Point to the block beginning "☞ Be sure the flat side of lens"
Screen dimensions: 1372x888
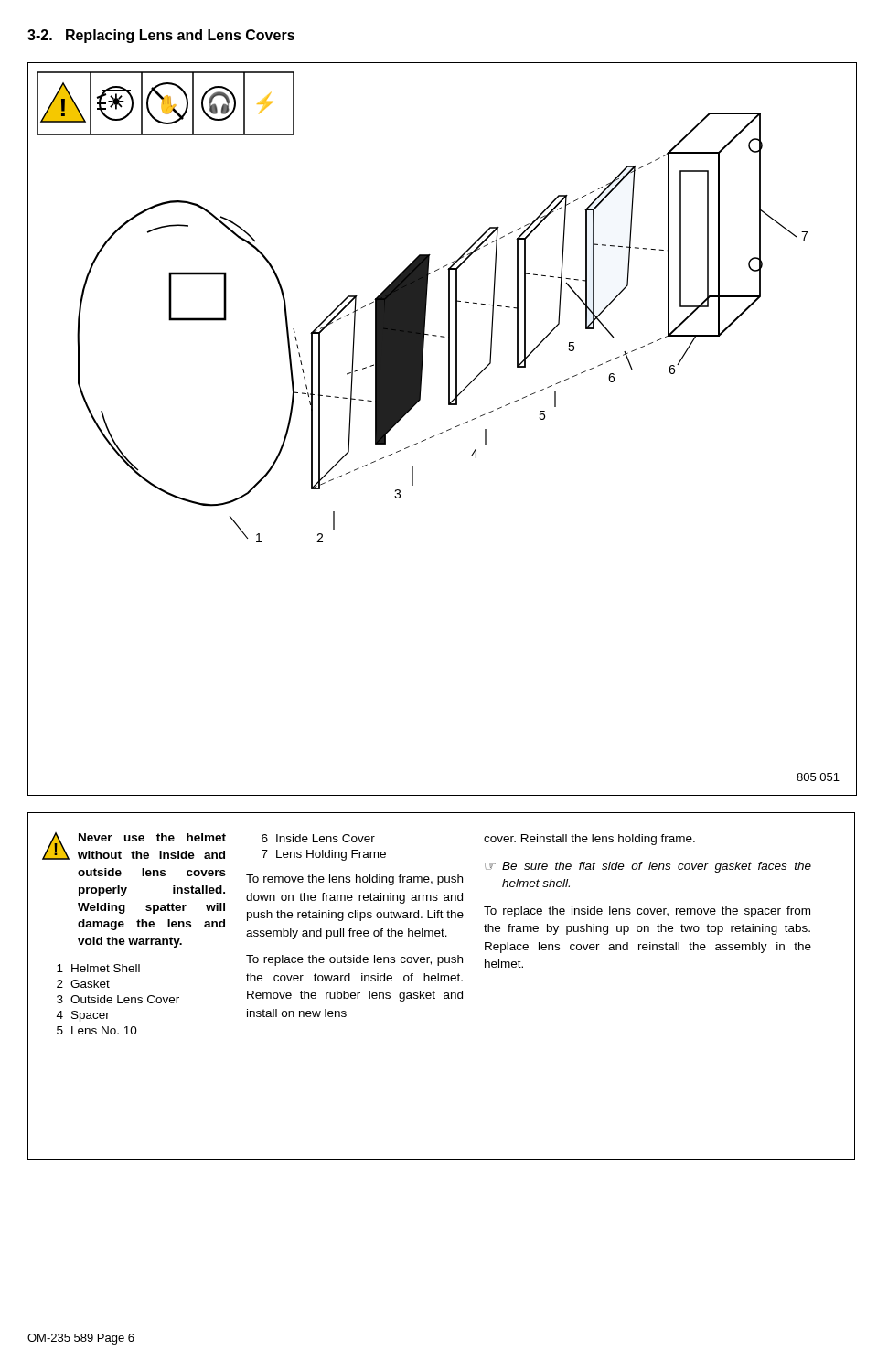point(647,875)
